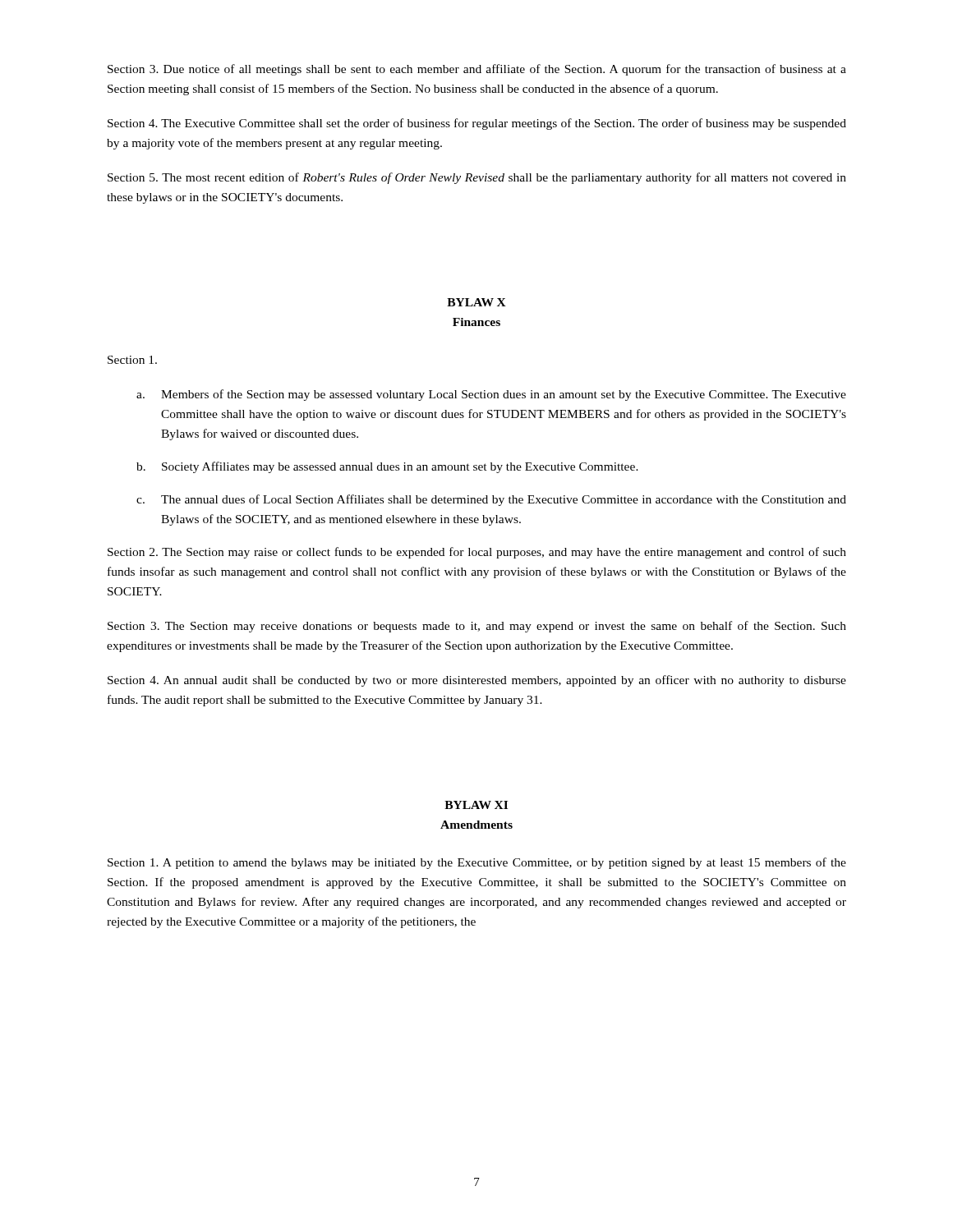Click on the passage starting "BYLAW X Finances"
Image resolution: width=953 pixels, height=1232 pixels.
[x=476, y=312]
